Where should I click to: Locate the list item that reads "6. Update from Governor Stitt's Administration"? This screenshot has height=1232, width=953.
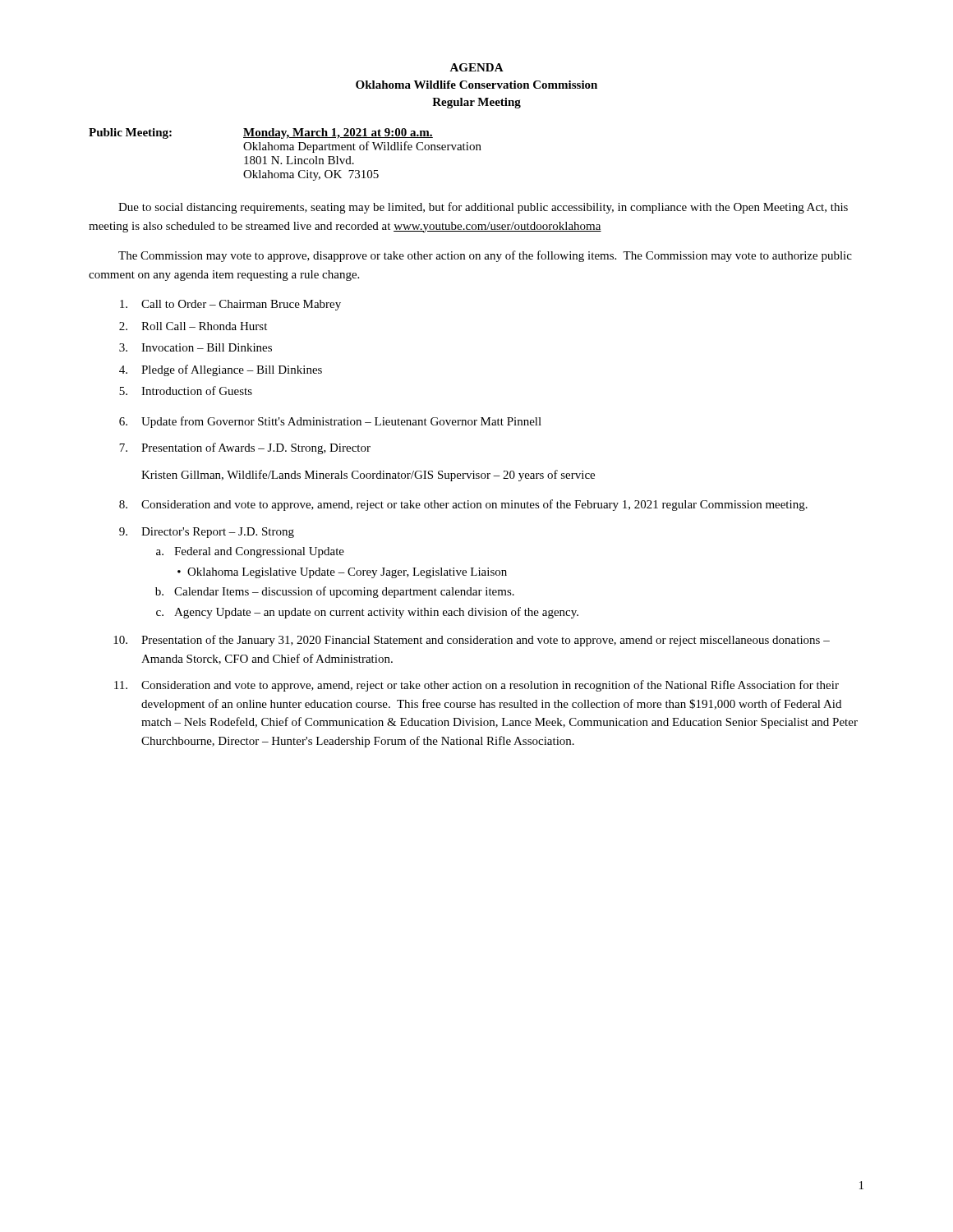point(476,421)
